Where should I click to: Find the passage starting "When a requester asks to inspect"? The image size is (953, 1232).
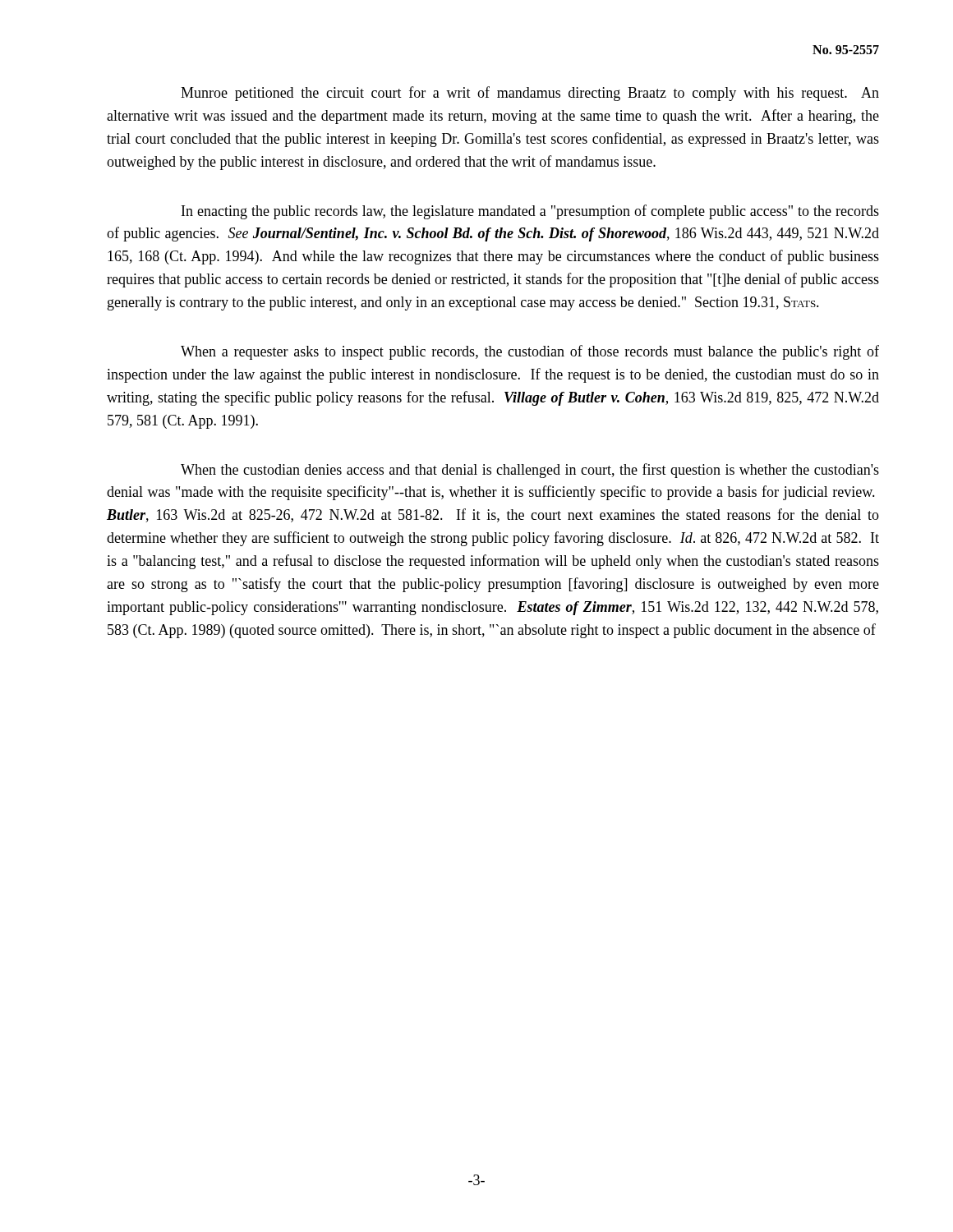[x=493, y=386]
